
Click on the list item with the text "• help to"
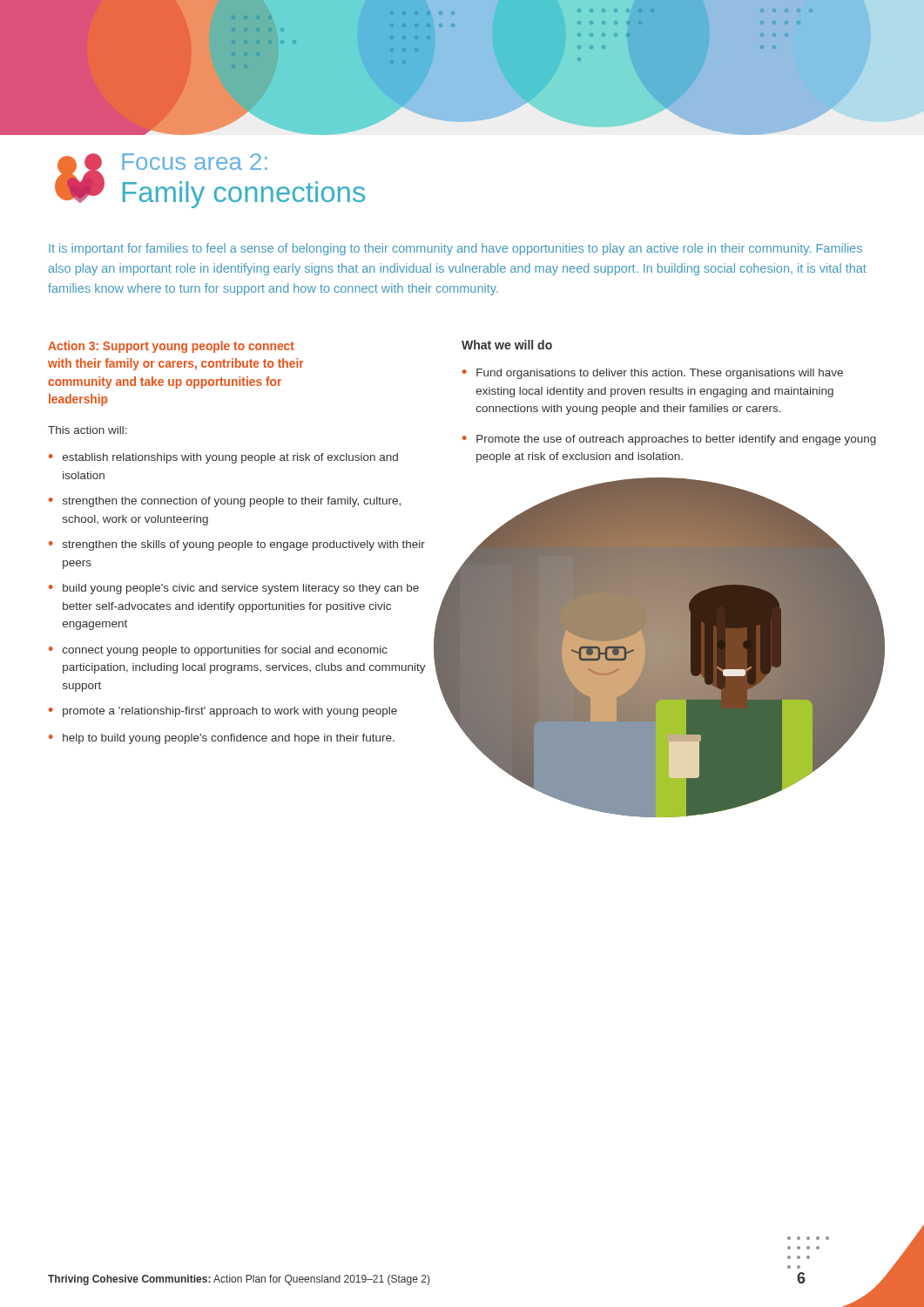[x=221, y=738]
